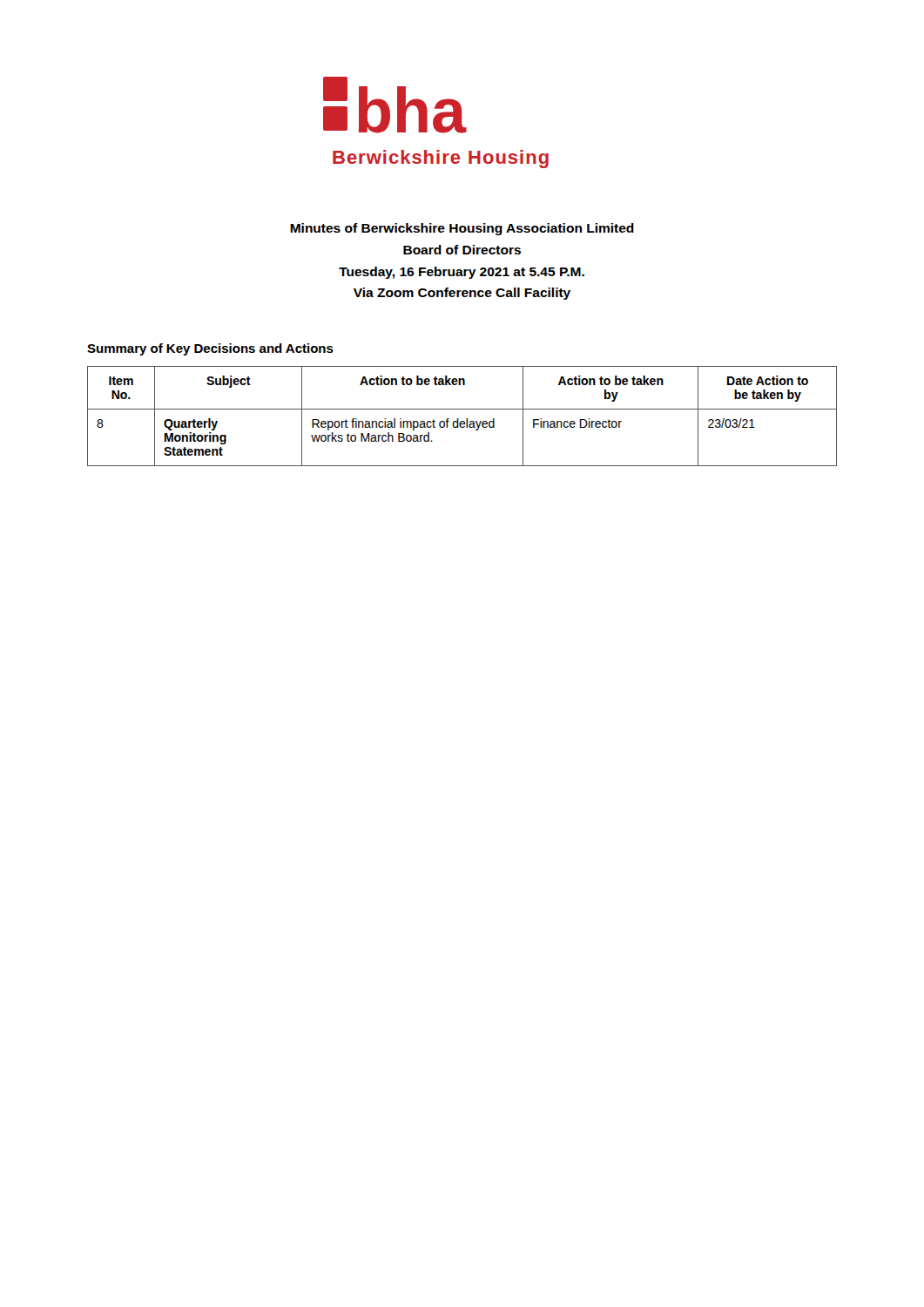Locate the table with the text "Action to be"
Viewport: 924px width, 1307px height.
point(462,416)
